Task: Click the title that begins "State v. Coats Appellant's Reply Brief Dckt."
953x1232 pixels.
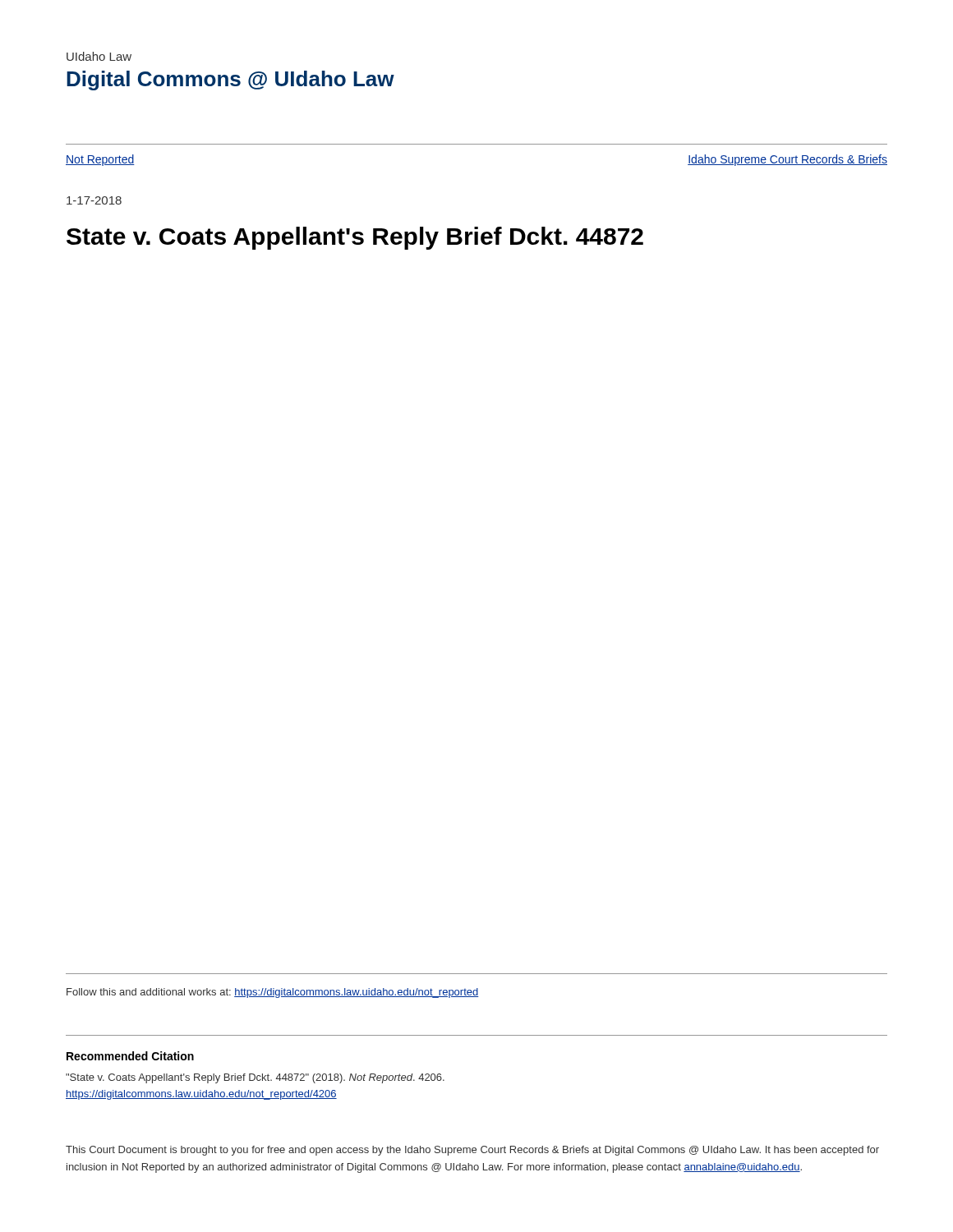Action: click(x=355, y=236)
